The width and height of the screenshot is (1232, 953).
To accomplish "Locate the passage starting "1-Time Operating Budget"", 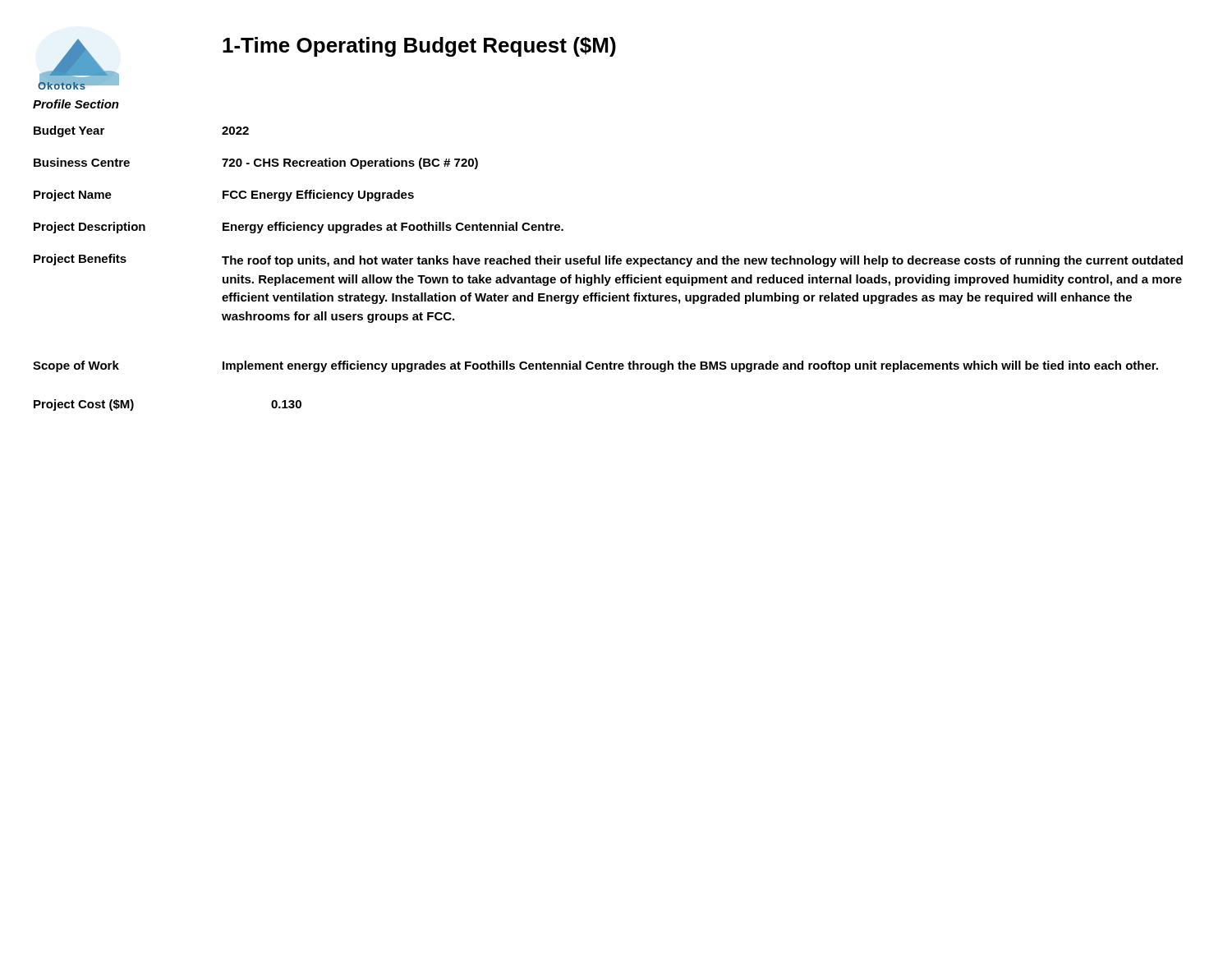I will 419,47.
